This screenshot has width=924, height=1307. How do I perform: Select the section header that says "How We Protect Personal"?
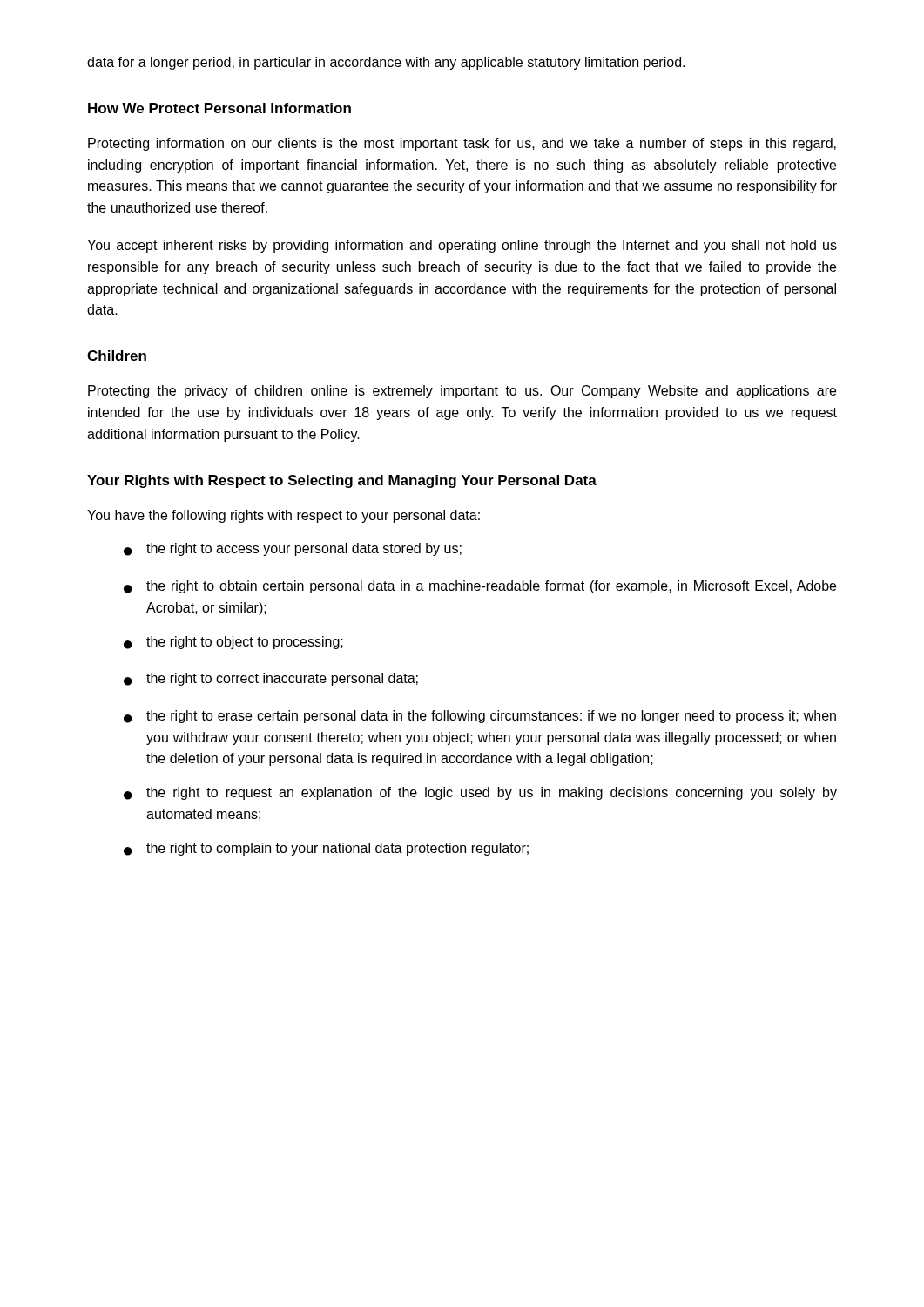(219, 108)
